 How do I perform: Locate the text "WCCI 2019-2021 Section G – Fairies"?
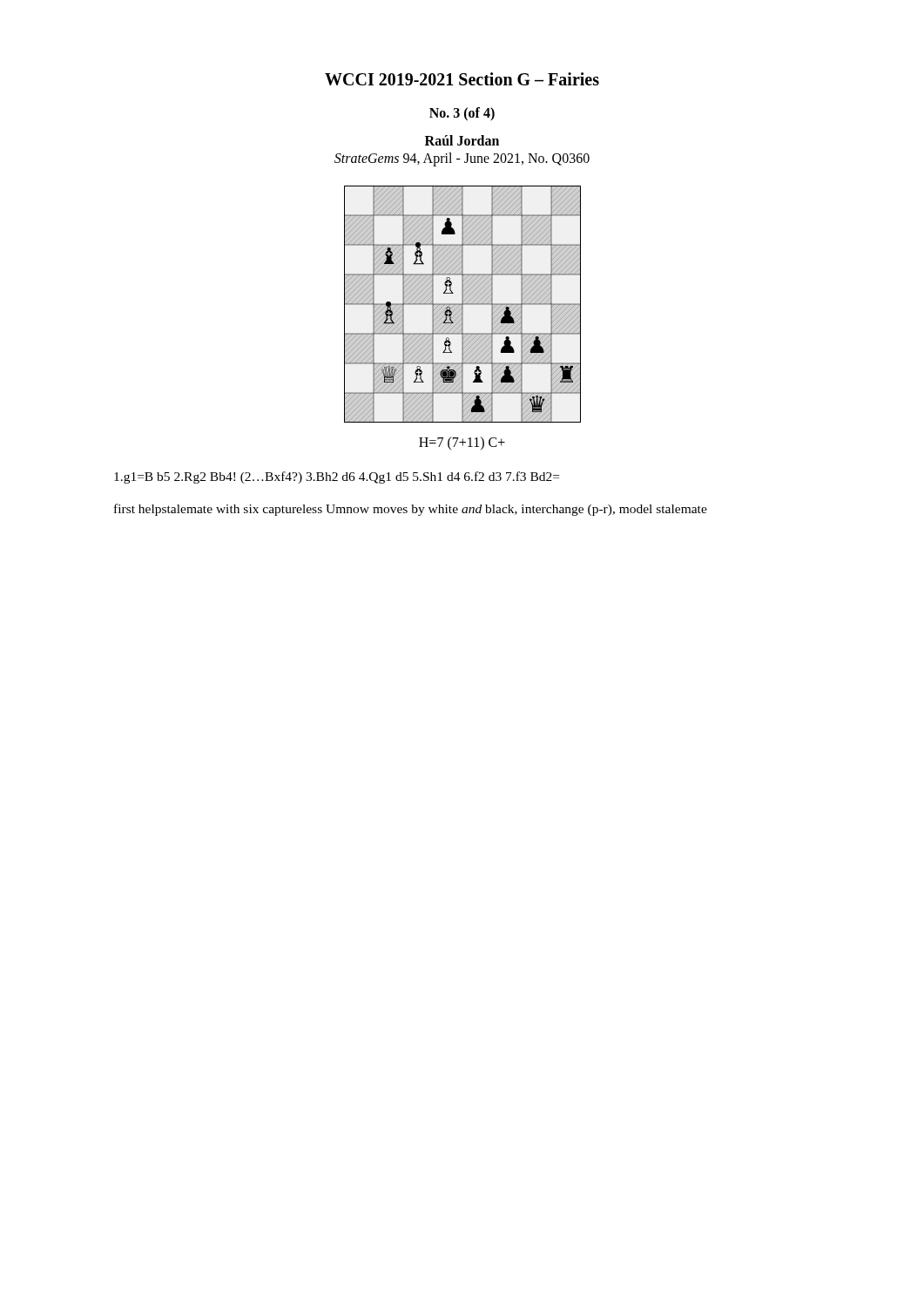[x=462, y=80]
